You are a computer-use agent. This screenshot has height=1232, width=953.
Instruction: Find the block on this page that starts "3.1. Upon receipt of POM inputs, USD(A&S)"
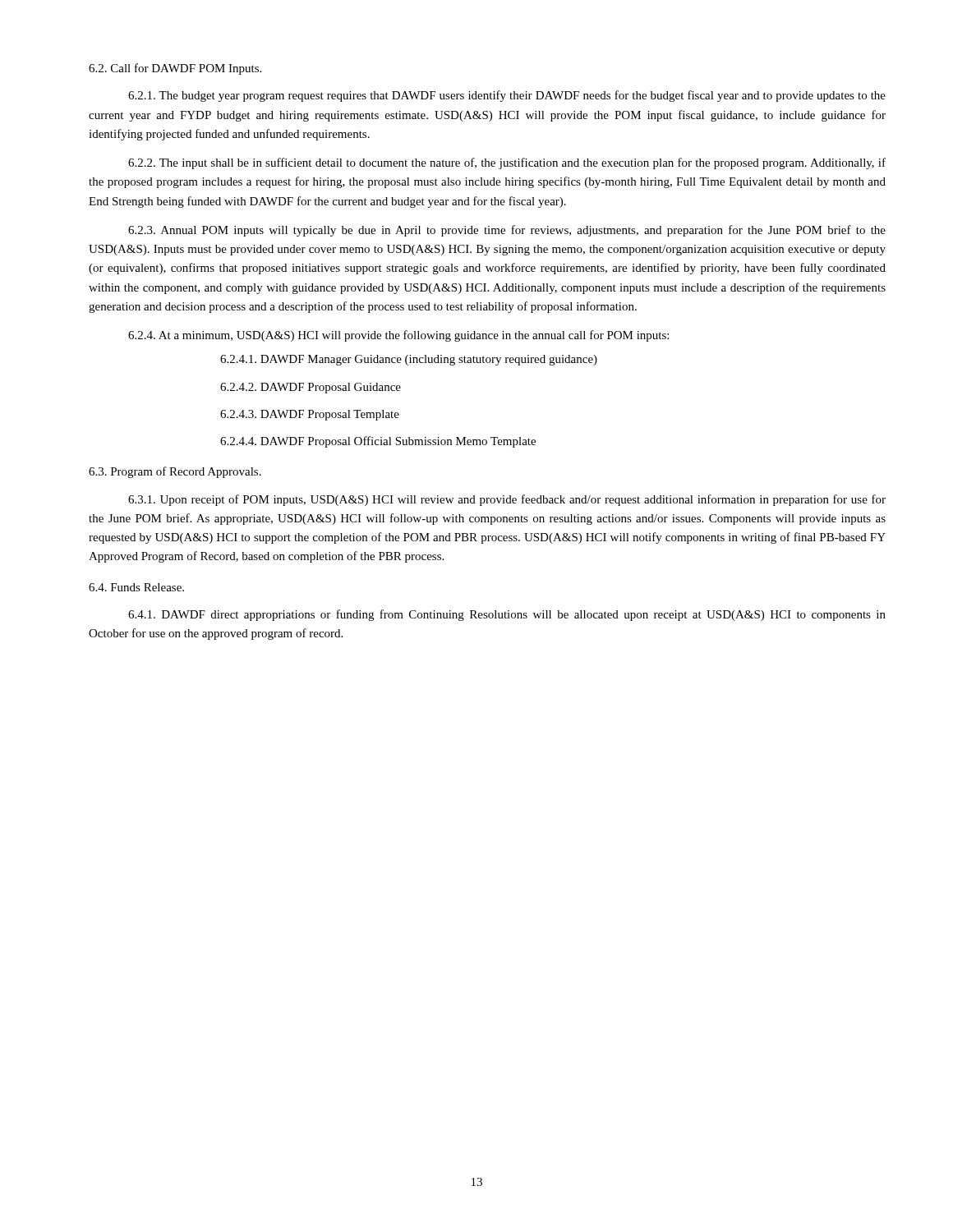[x=487, y=528]
